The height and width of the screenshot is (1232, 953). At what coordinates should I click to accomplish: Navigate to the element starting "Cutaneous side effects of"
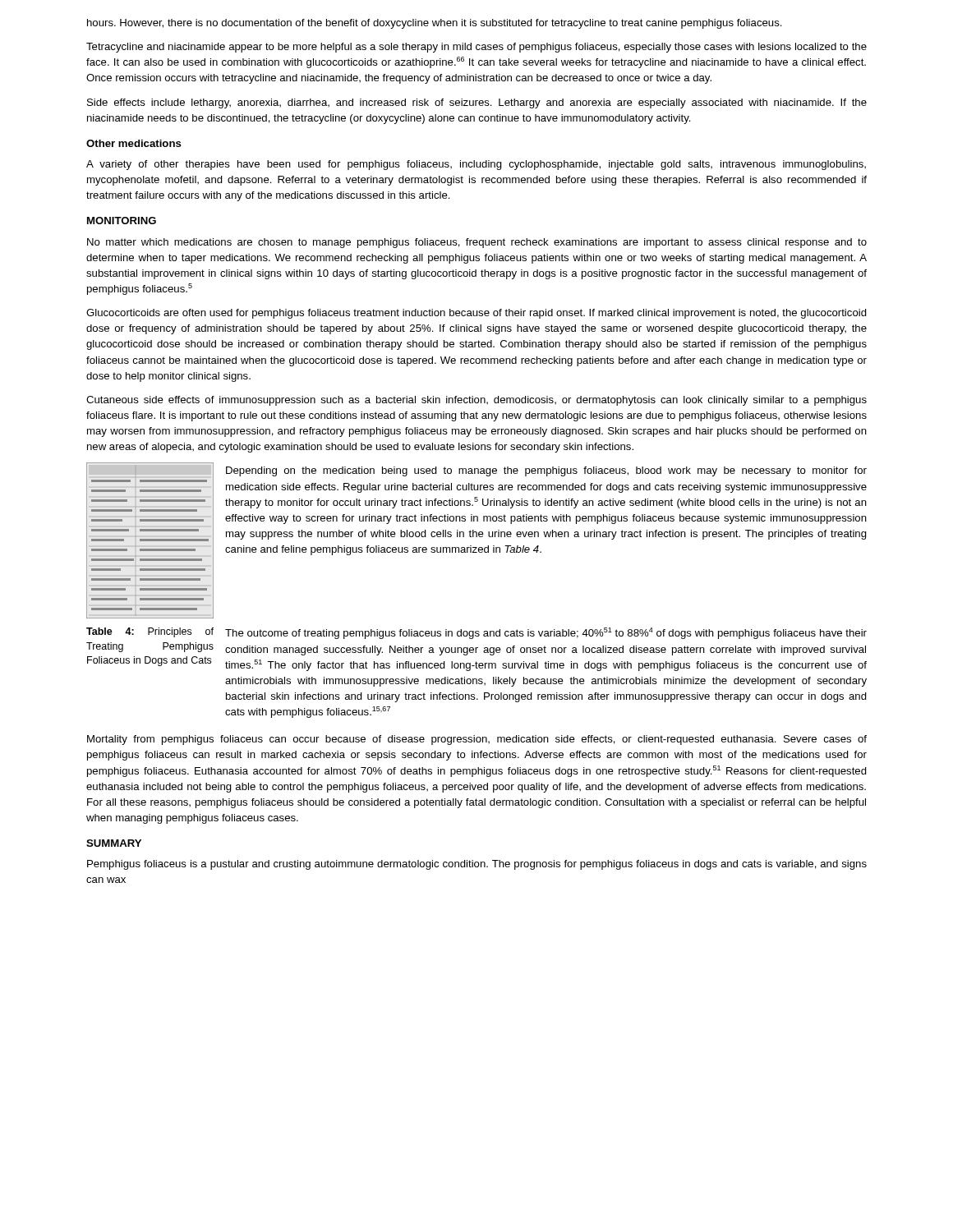coord(476,423)
